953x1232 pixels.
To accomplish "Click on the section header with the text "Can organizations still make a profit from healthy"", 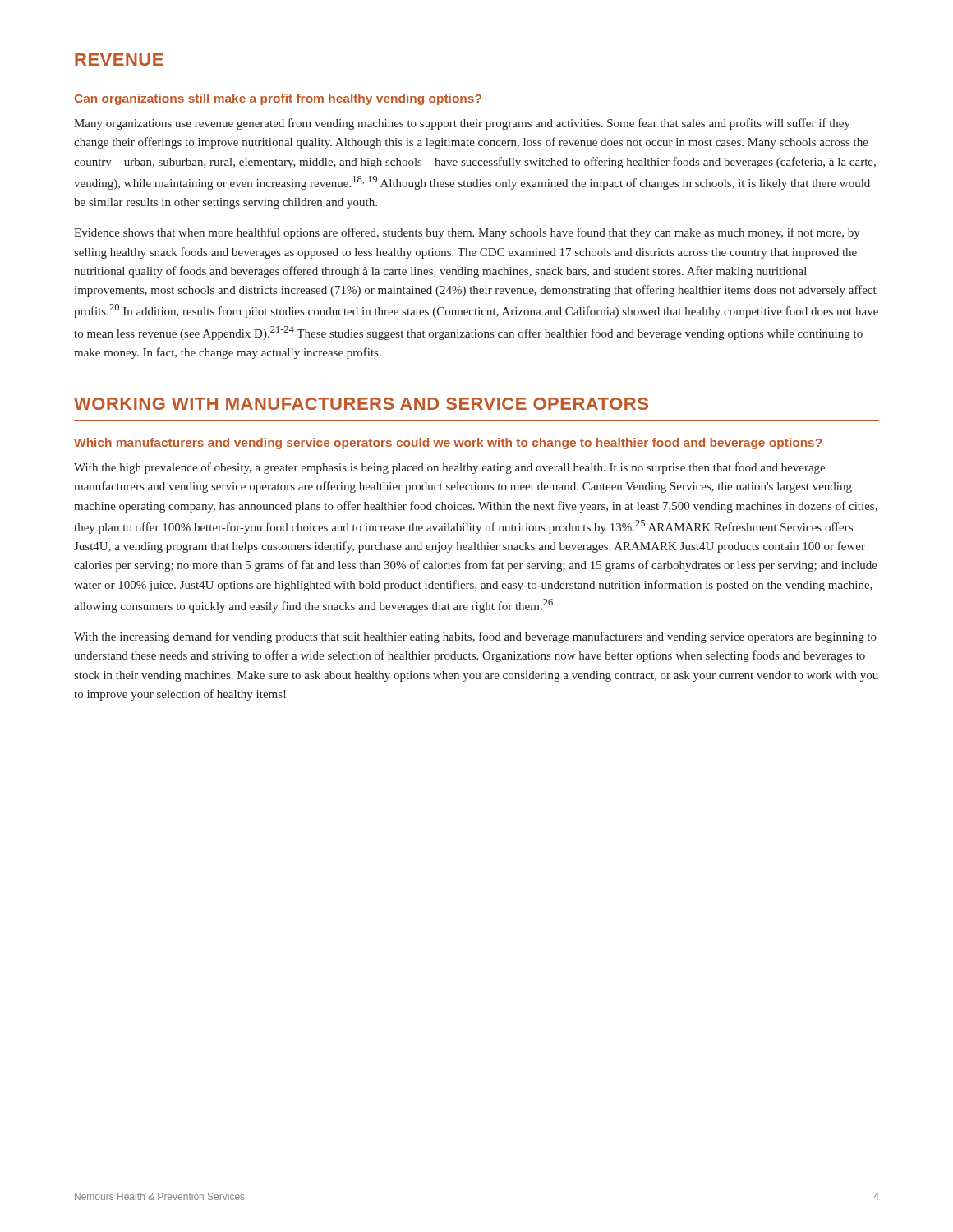I will pyautogui.click(x=476, y=99).
